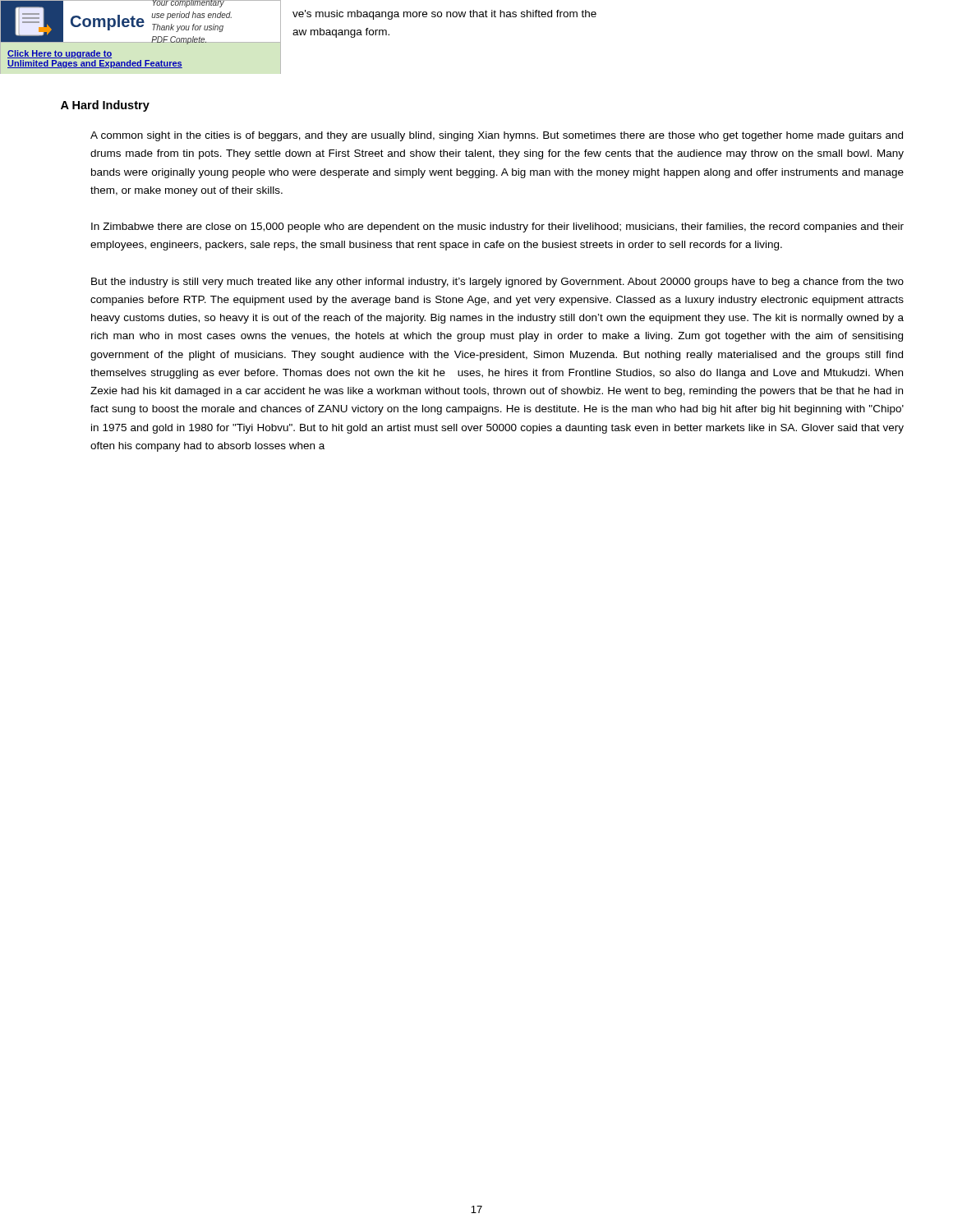Where is the passage that starts "In Zimbabwe there are close"?
Image resolution: width=953 pixels, height=1232 pixels.
[x=497, y=235]
